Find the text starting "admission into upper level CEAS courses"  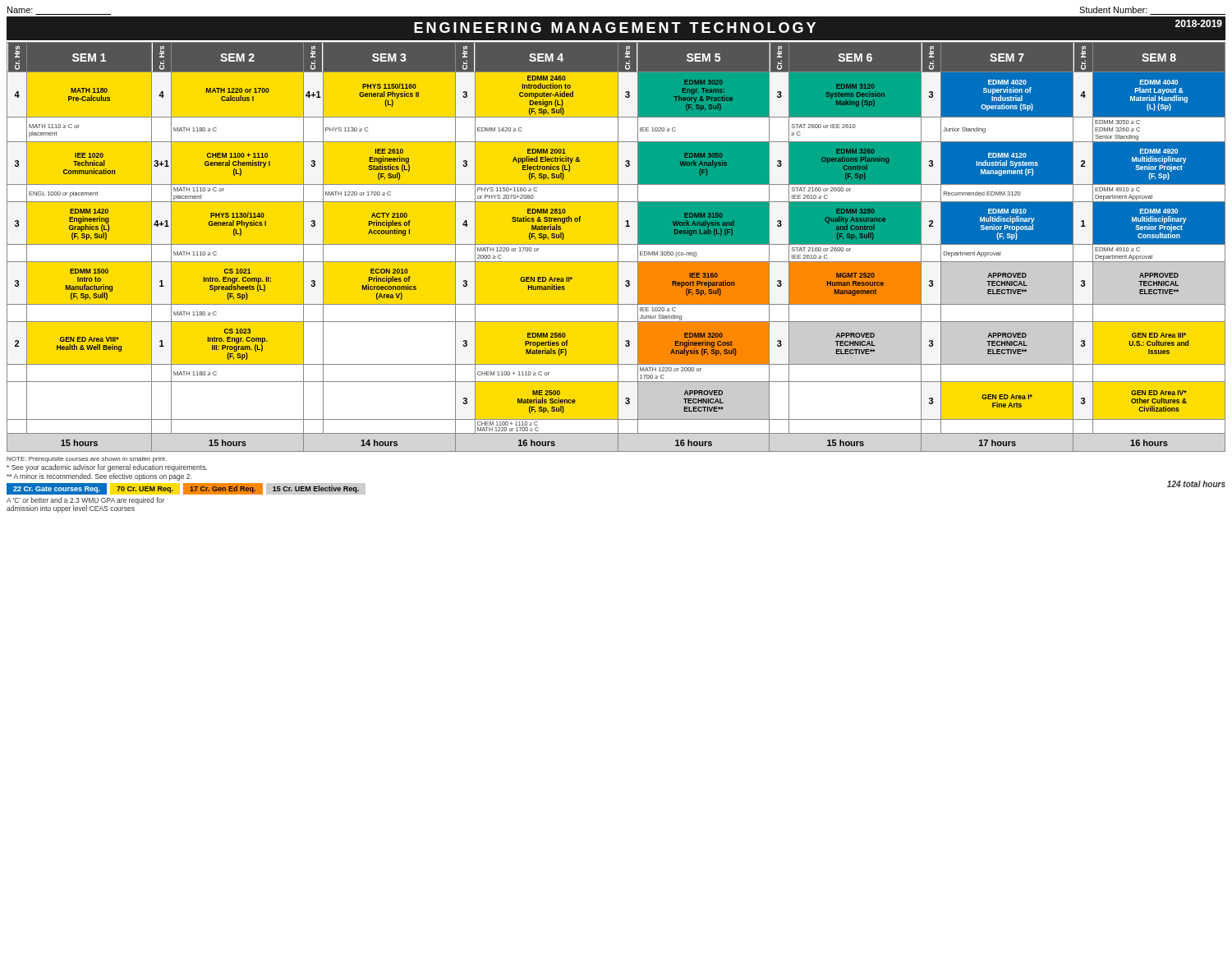[x=71, y=509]
